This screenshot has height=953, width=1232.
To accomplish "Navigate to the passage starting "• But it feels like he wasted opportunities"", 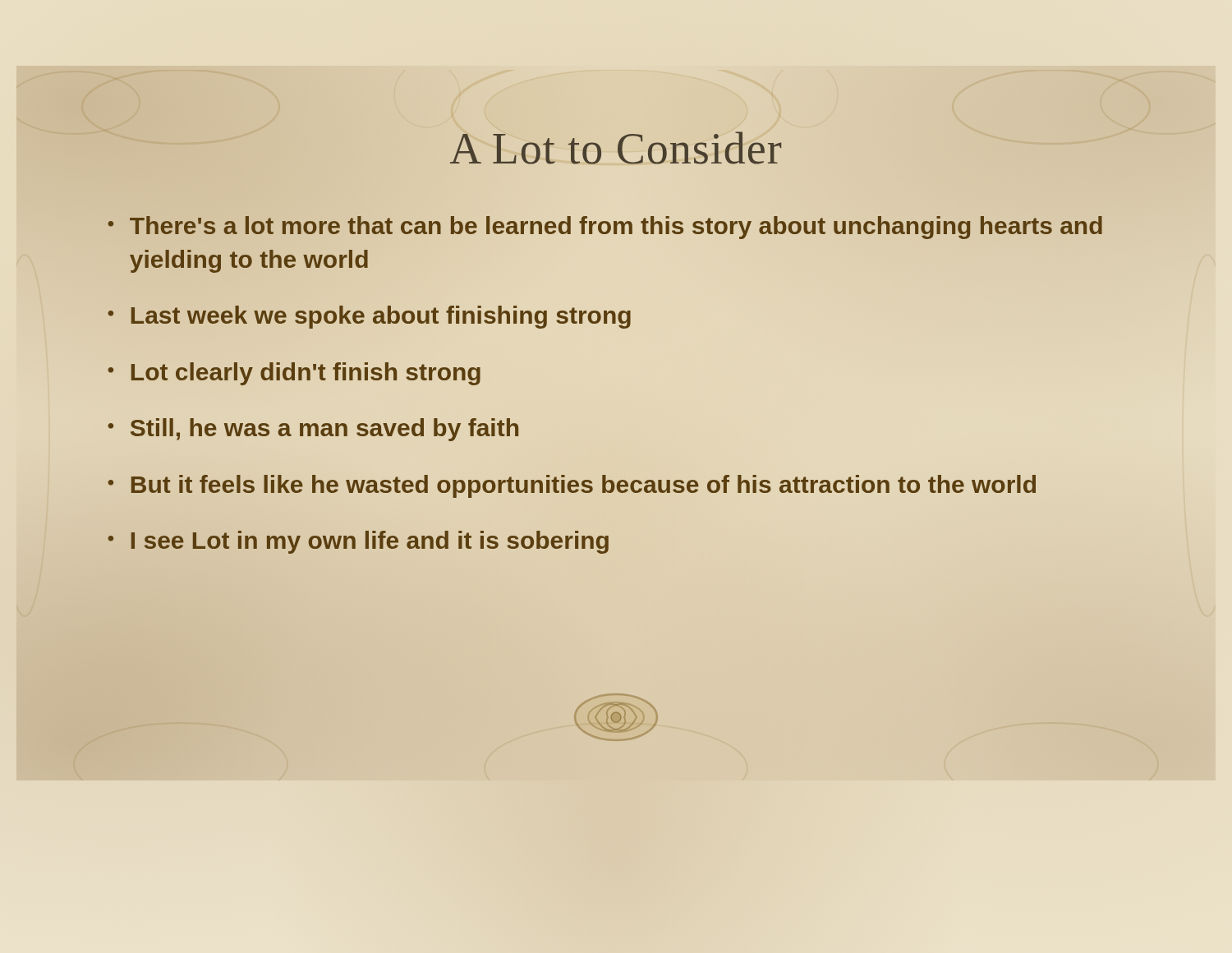I will (x=572, y=485).
